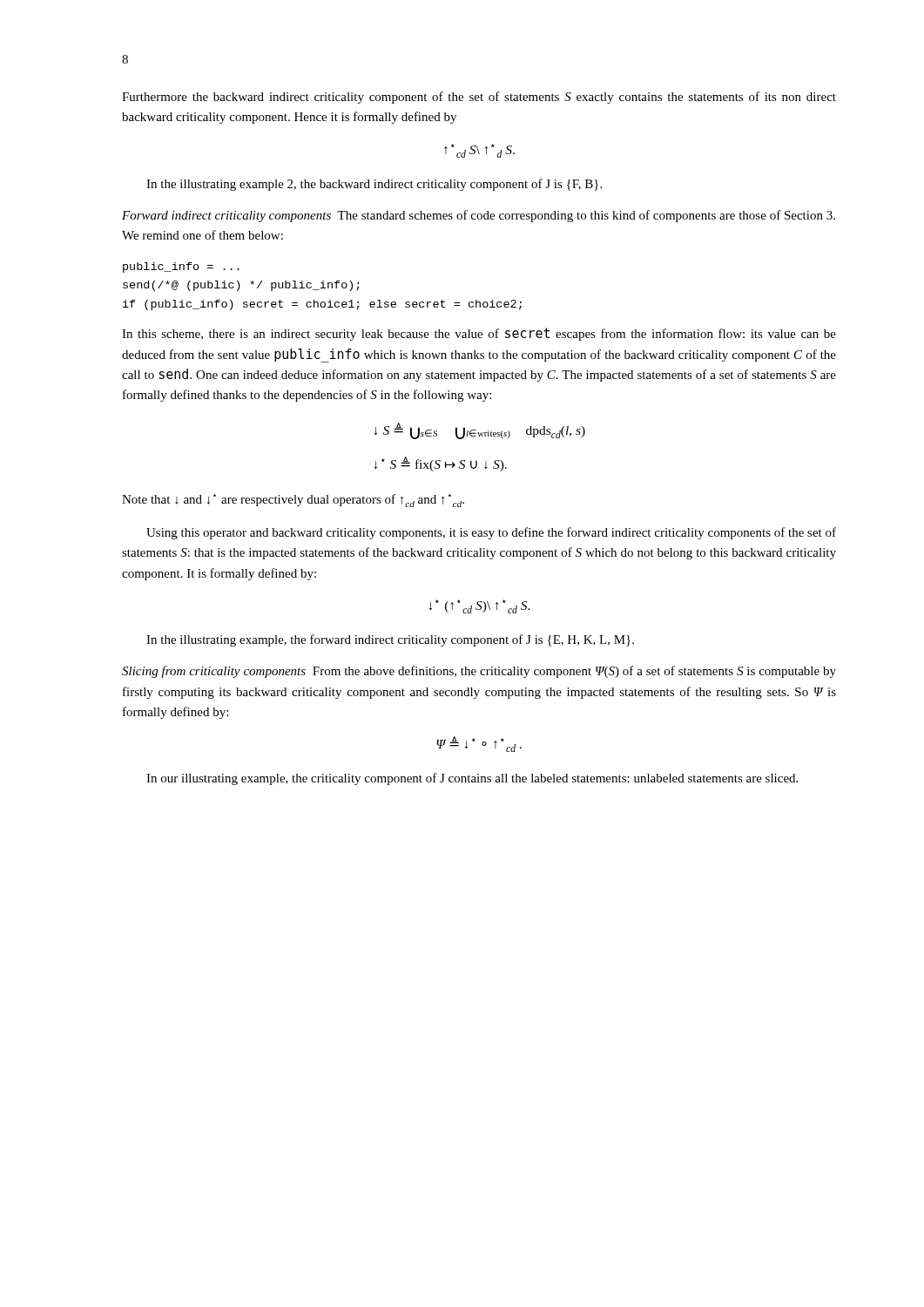Find the region starting "Furthermore the backward"
Viewport: 924px width, 1307px height.
(479, 107)
